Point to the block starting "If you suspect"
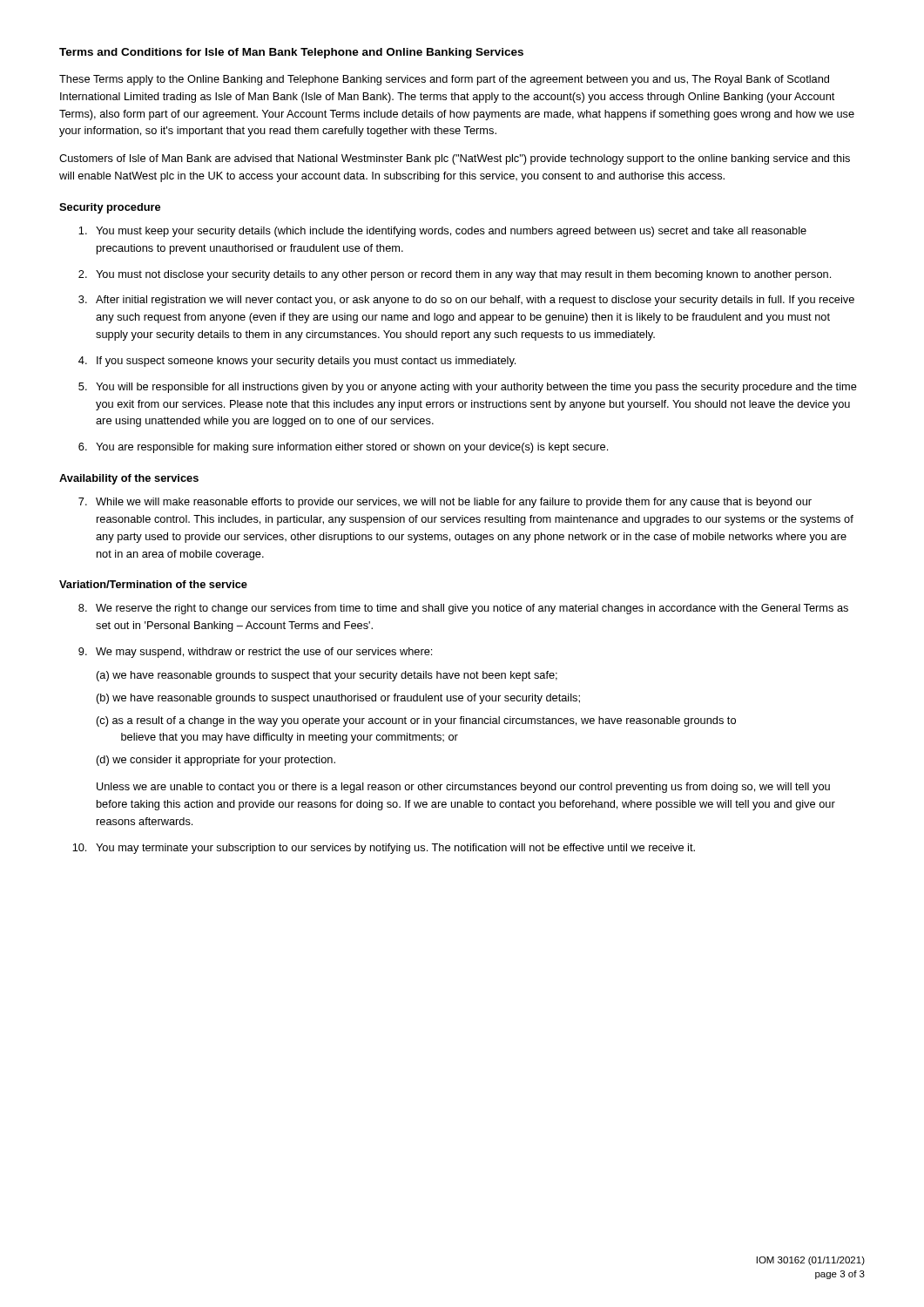 (x=478, y=361)
